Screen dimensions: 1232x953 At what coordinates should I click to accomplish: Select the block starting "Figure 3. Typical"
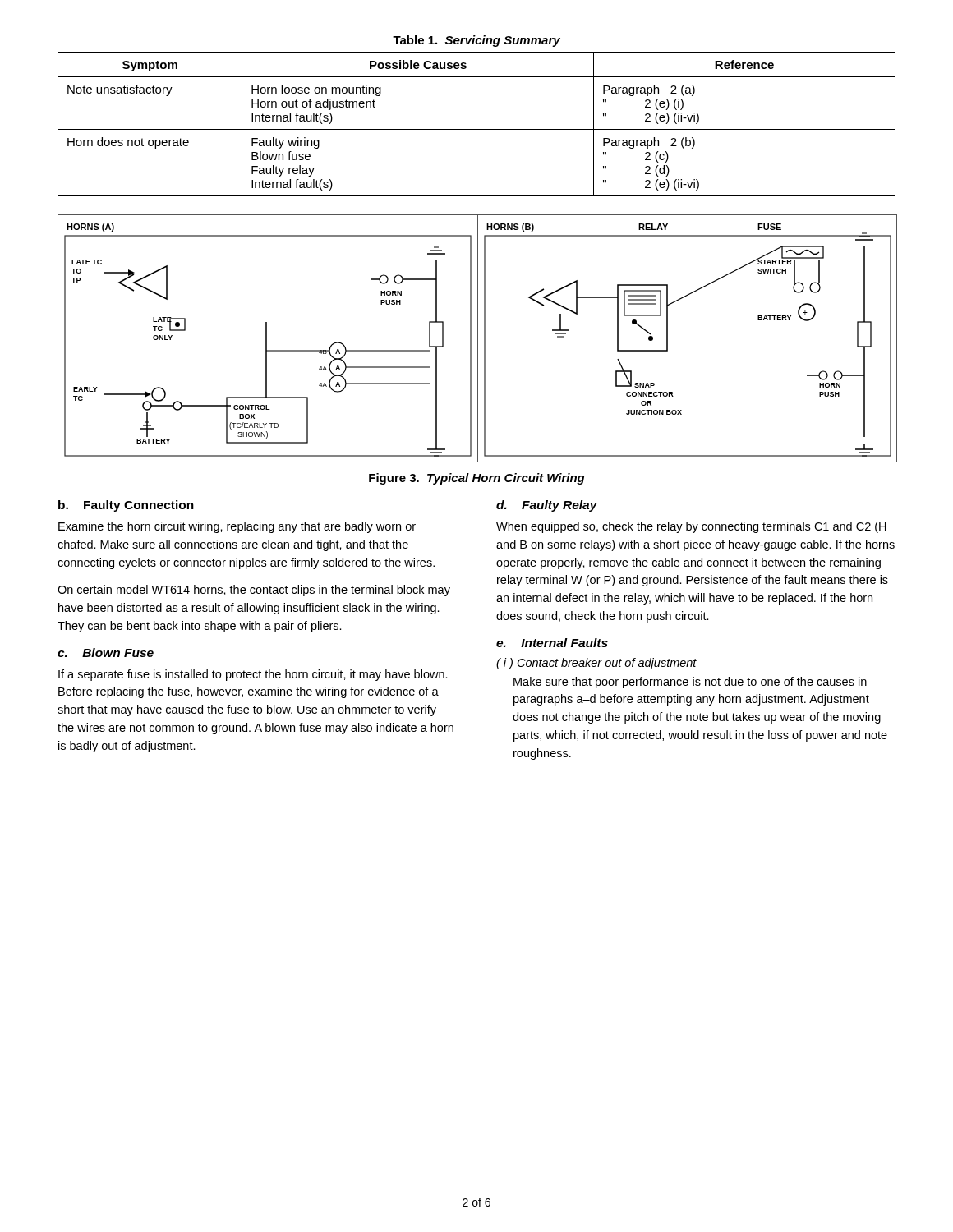point(476,478)
